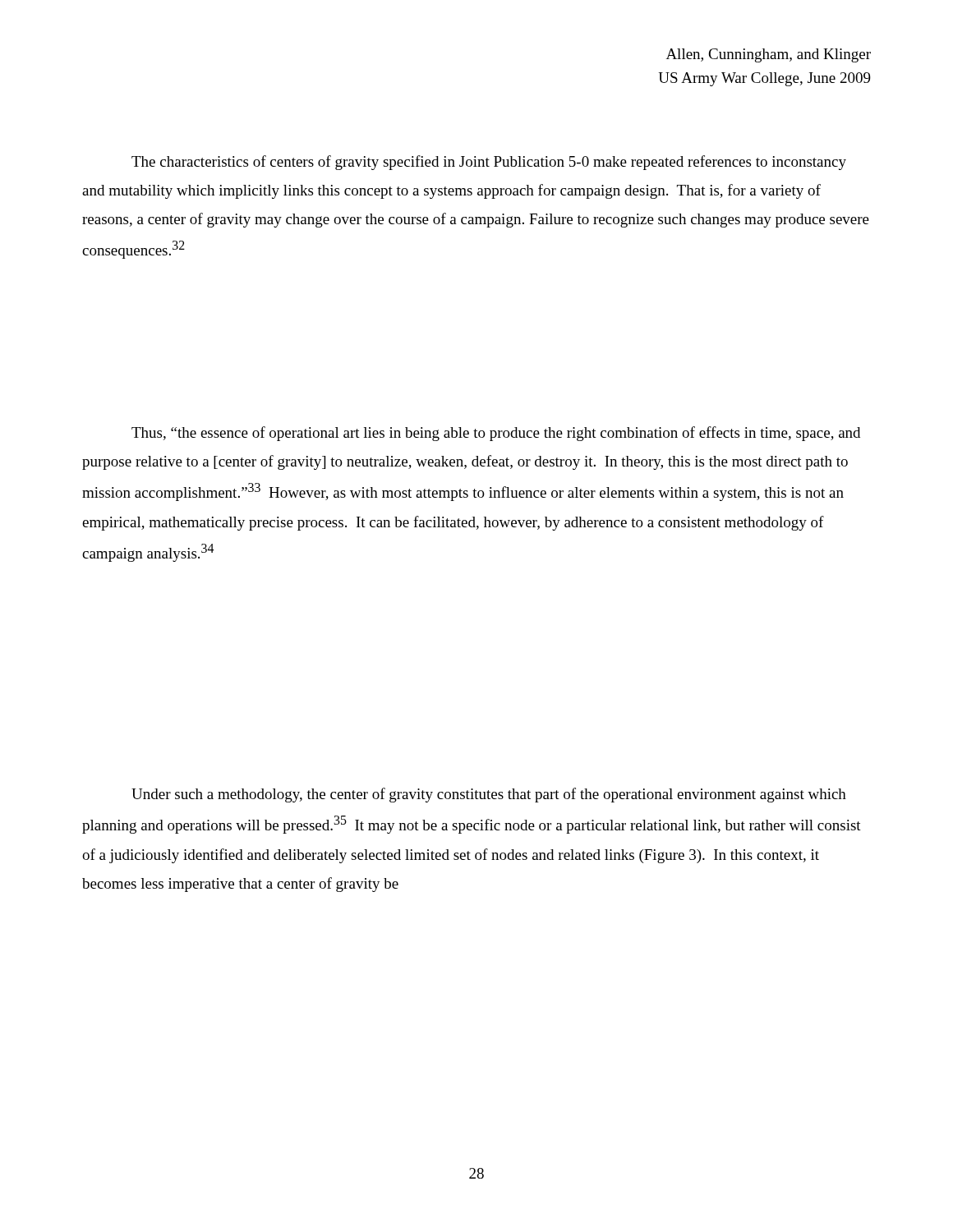Click on the region starting "Under such a methodology, the center"
The width and height of the screenshot is (953, 1232).
[x=476, y=839]
